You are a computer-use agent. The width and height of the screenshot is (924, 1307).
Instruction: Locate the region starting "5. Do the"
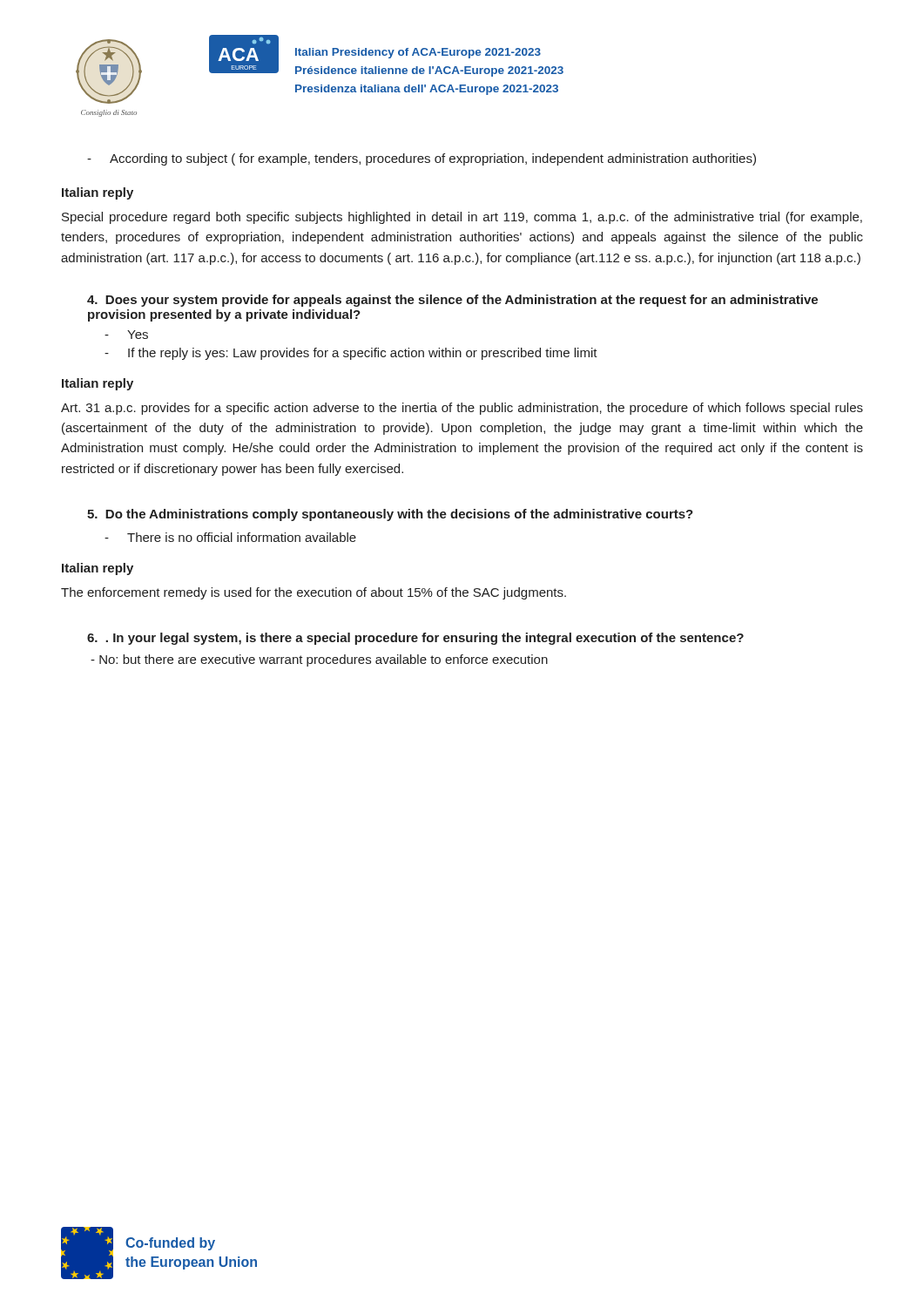pyautogui.click(x=475, y=525)
